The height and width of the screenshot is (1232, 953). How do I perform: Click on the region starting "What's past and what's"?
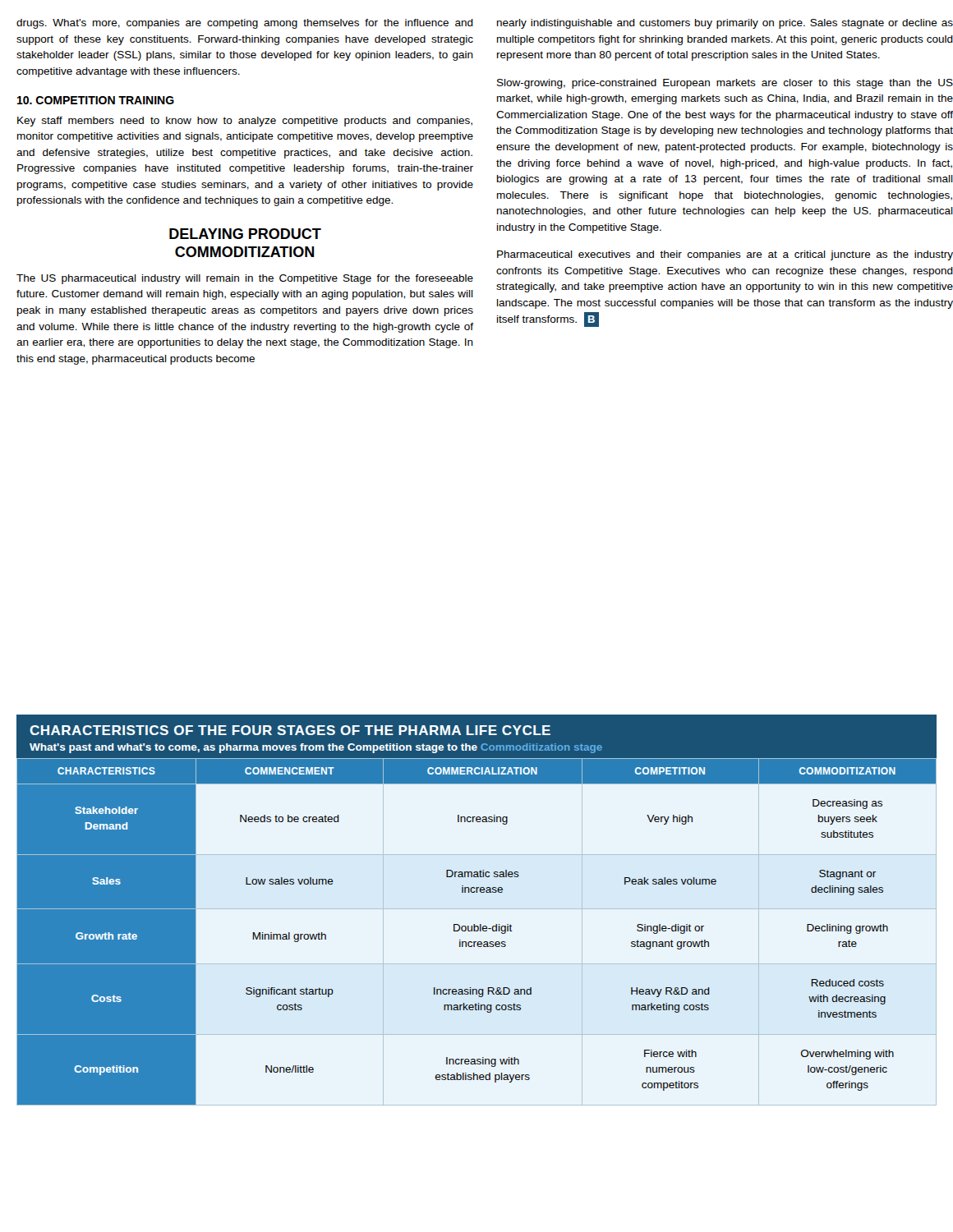(x=316, y=747)
